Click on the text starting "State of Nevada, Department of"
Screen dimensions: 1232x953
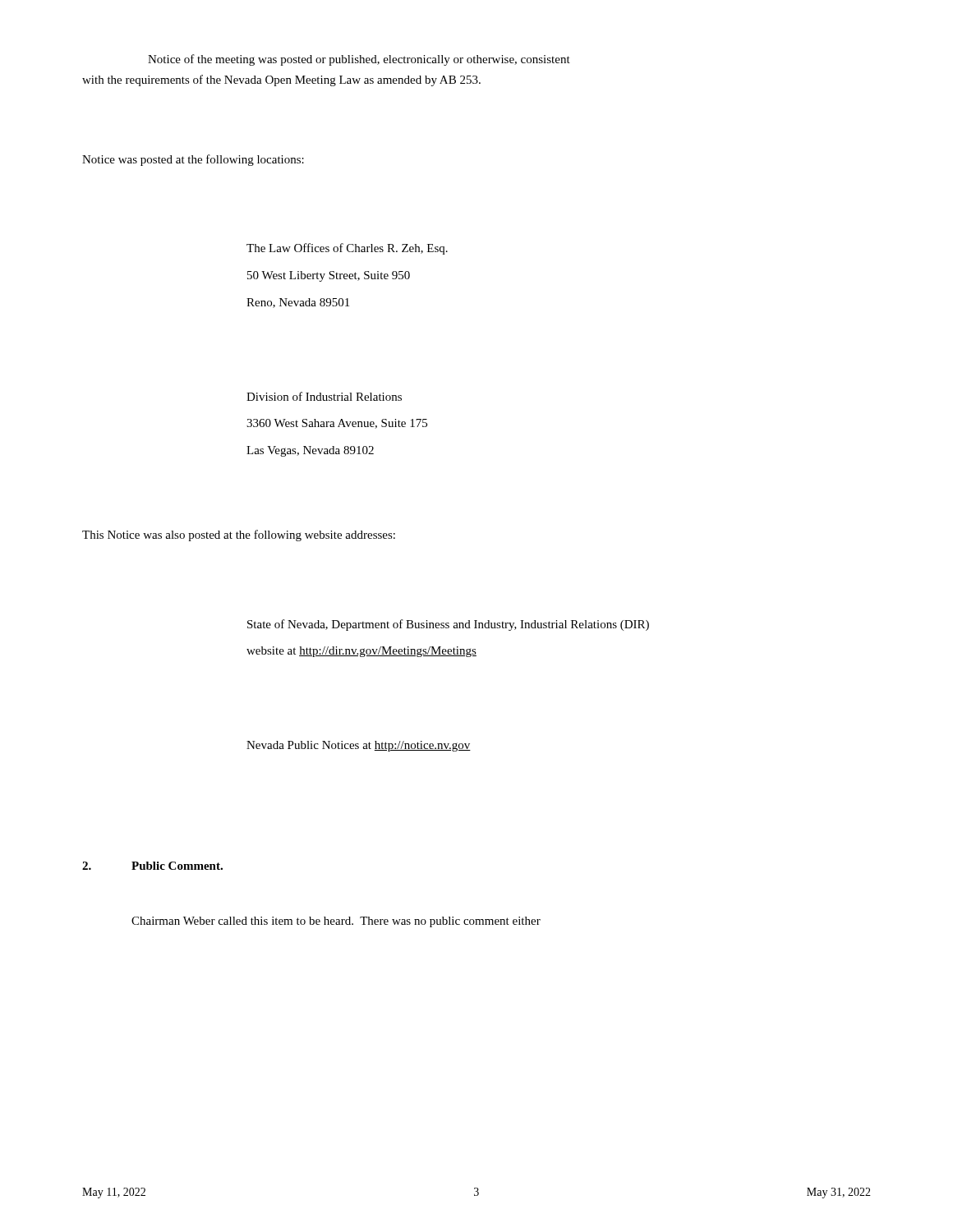[559, 638]
